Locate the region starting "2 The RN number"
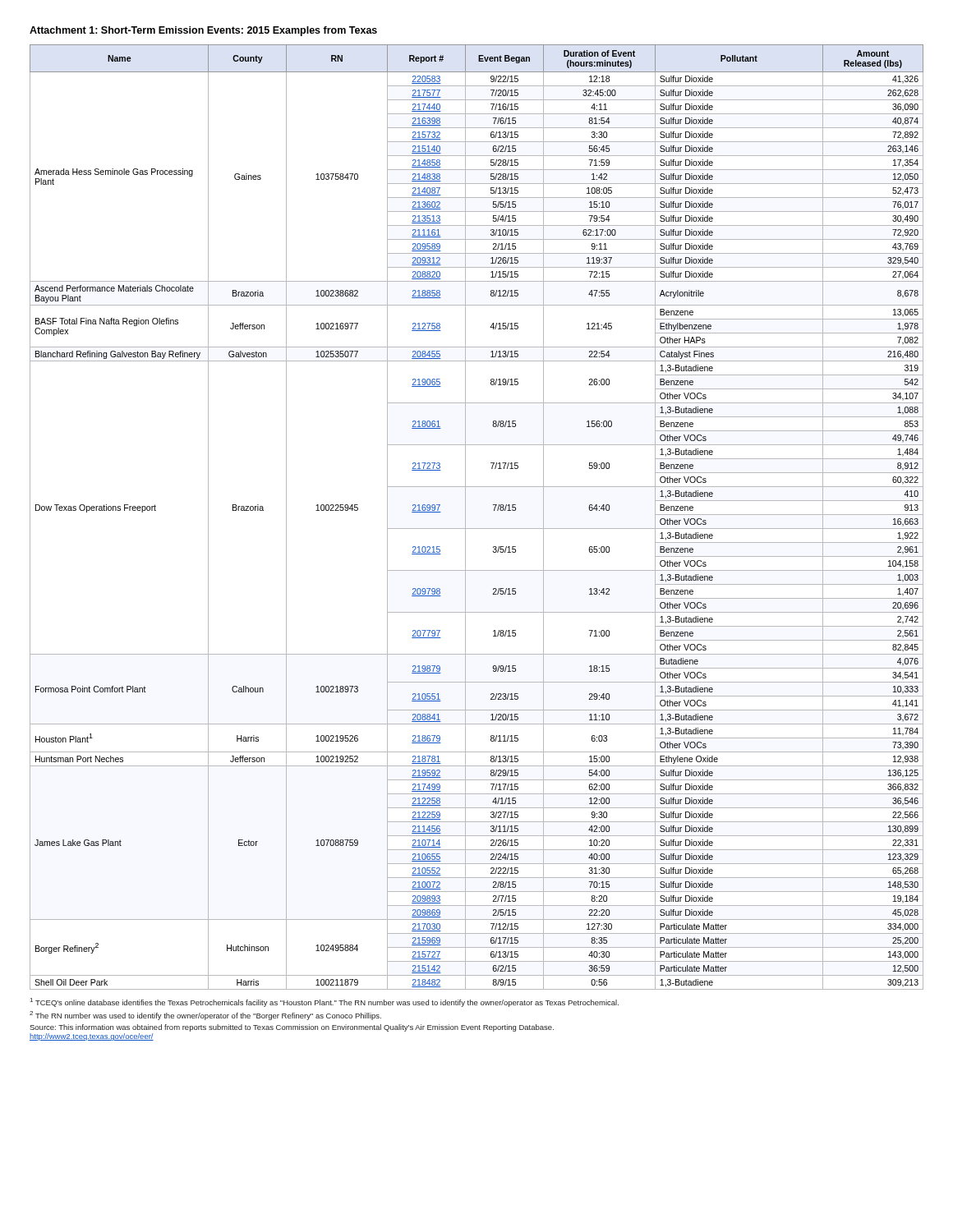Viewport: 953px width, 1232px height. 206,1015
